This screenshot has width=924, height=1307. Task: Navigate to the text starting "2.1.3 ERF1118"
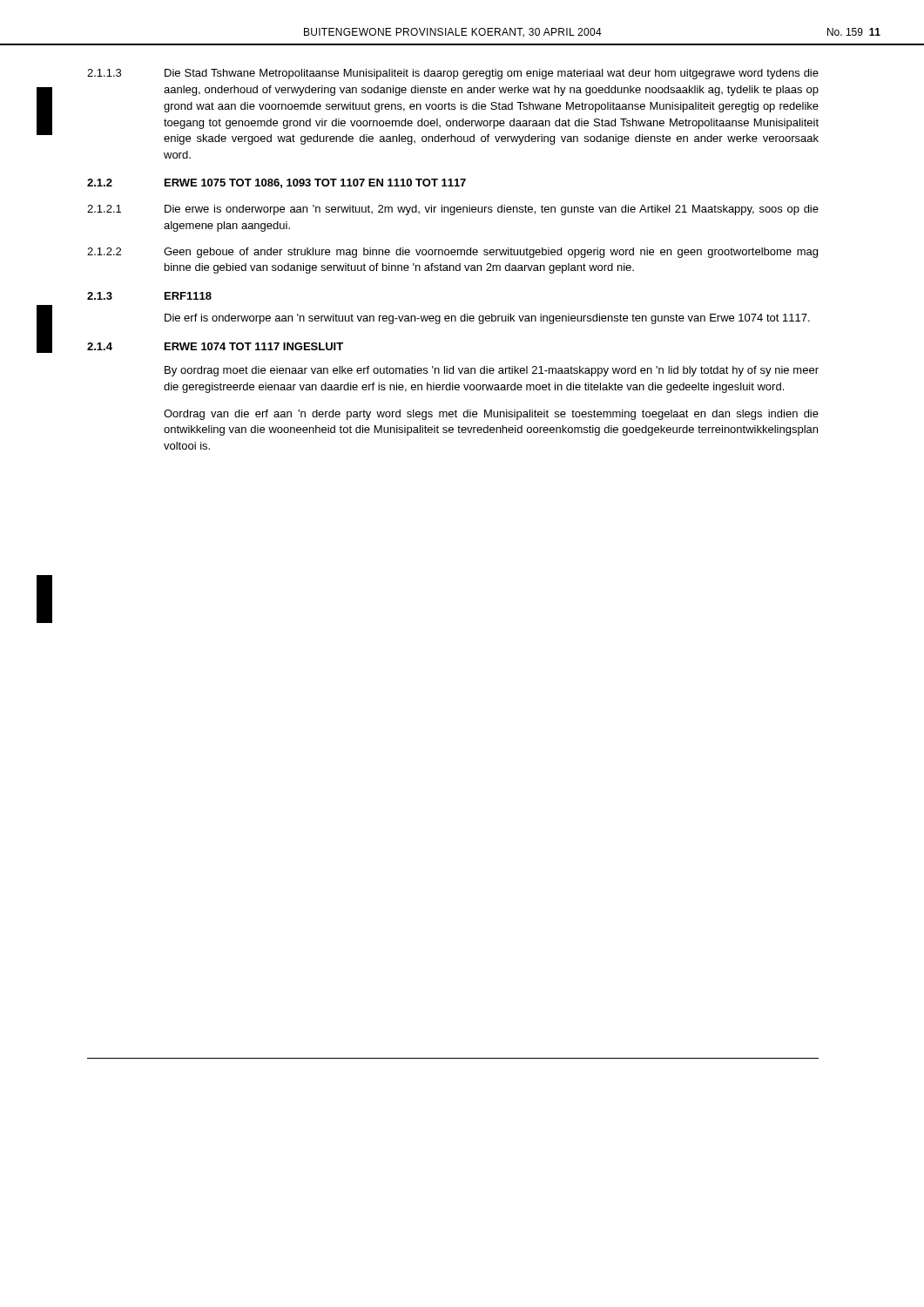tap(100, 296)
